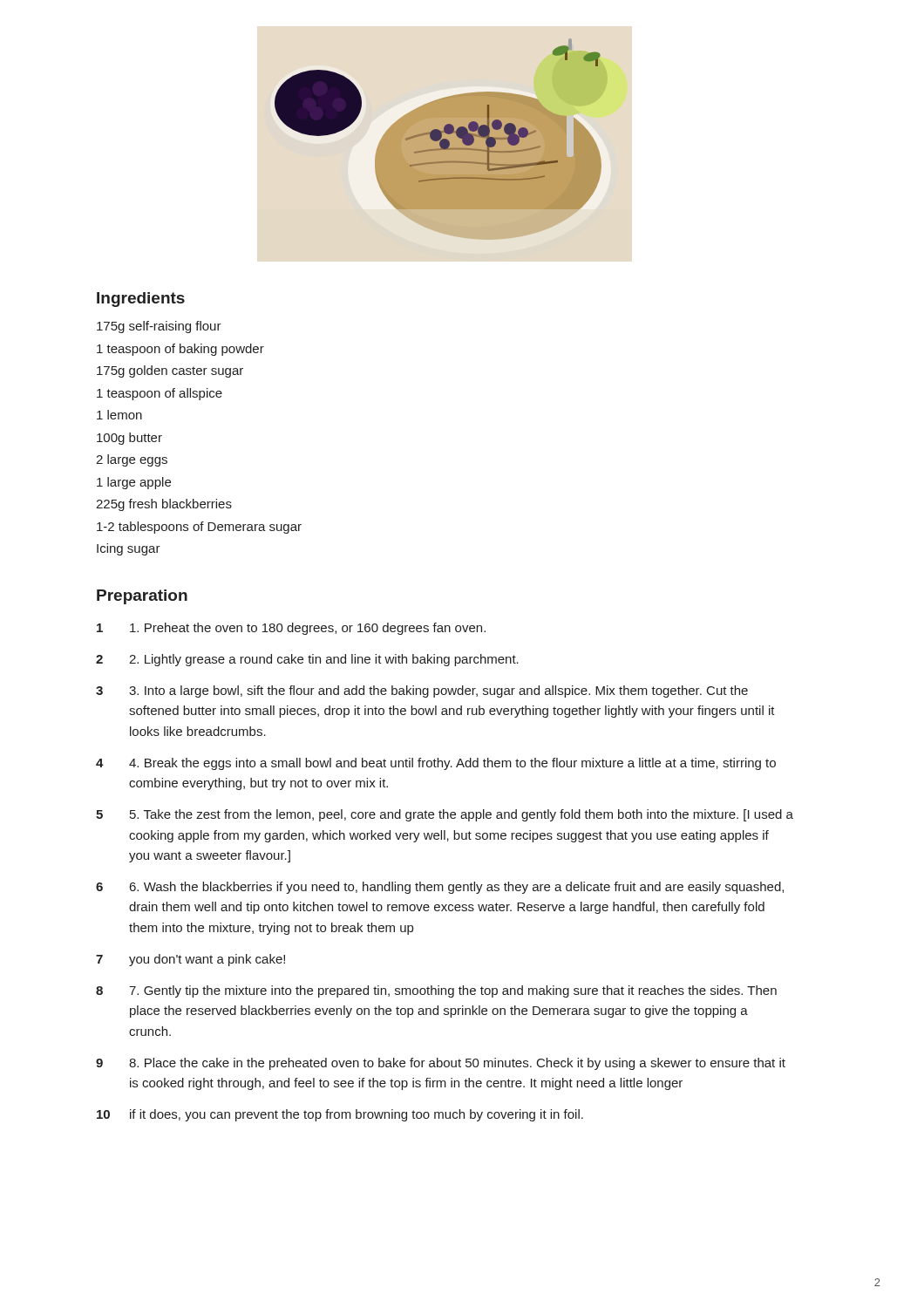This screenshot has height=1308, width=924.
Task: Click on the region starting "1 lemon"
Action: (x=119, y=415)
